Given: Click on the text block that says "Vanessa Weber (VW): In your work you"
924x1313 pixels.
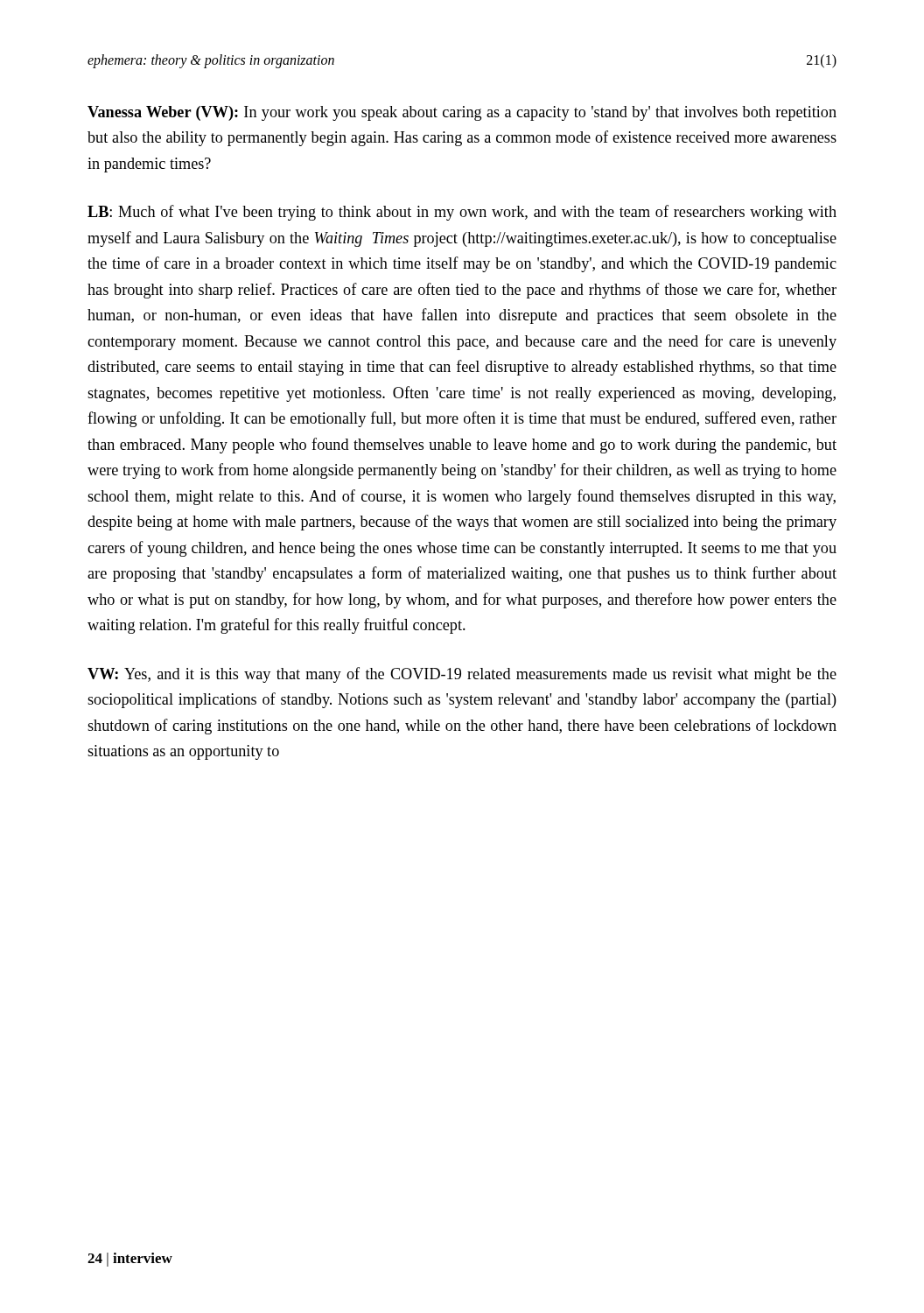Looking at the screenshot, I should [462, 138].
